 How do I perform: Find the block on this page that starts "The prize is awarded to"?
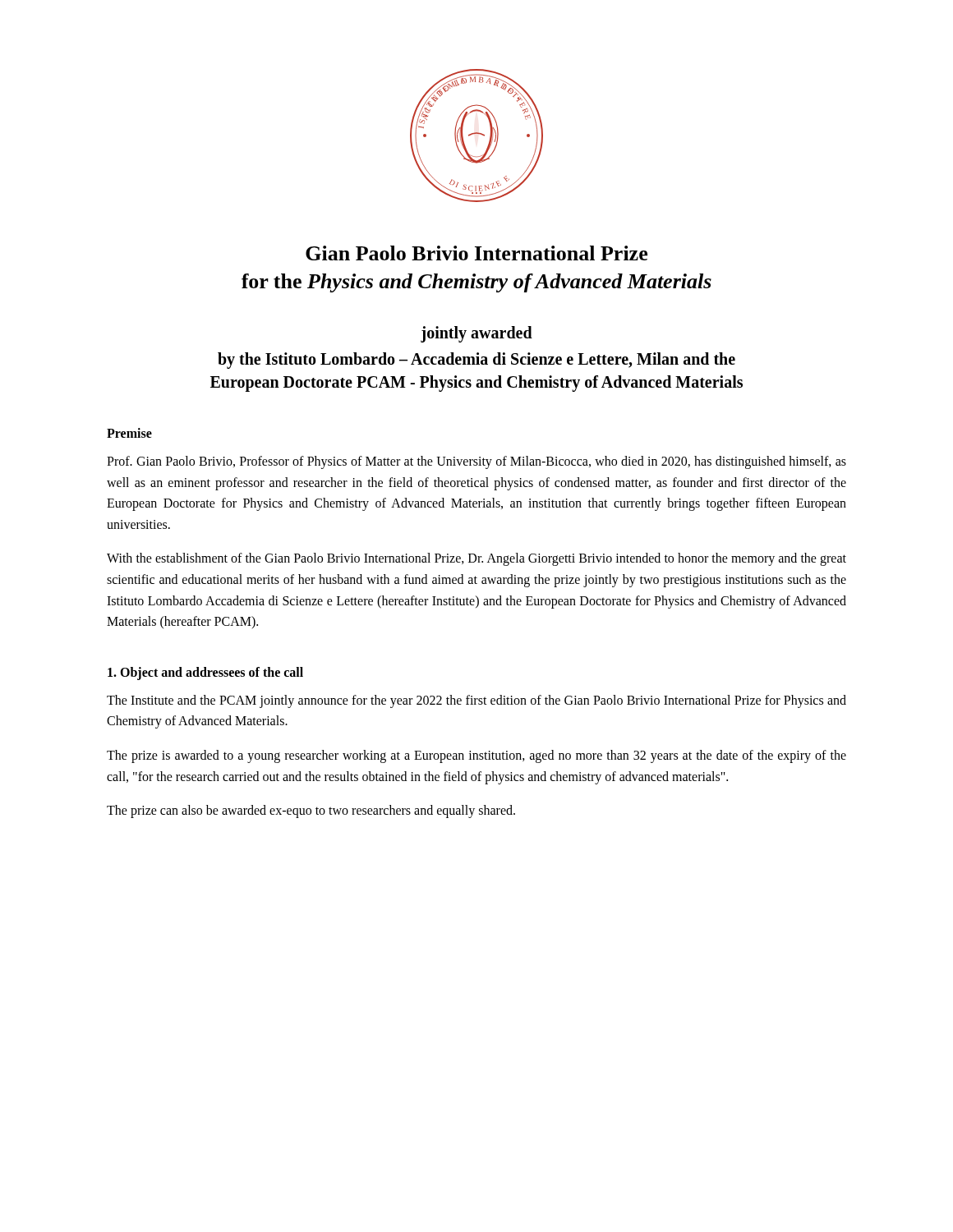[476, 766]
